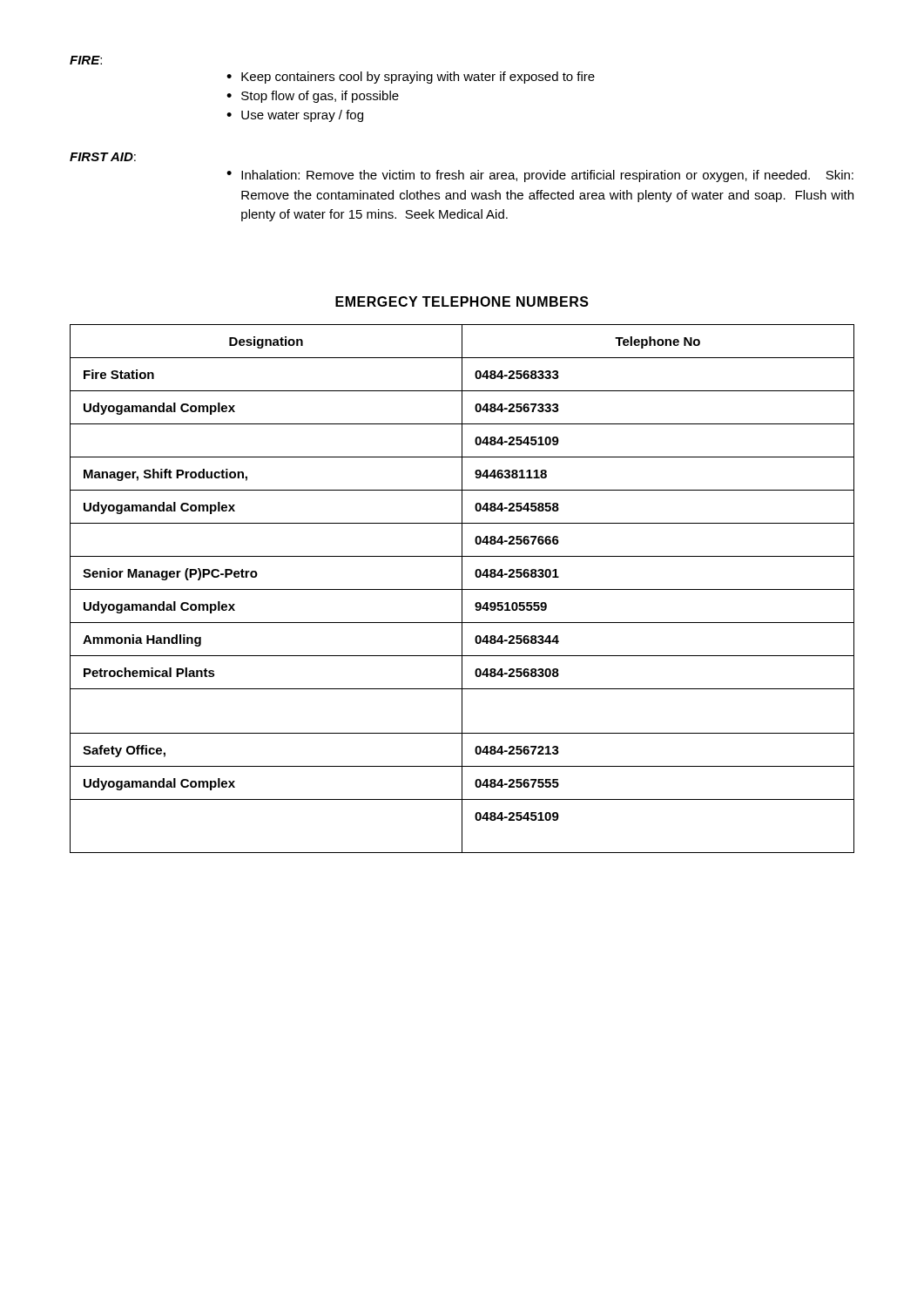Image resolution: width=924 pixels, height=1307 pixels.
Task: Point to the block beginning "• Use water"
Action: [295, 115]
